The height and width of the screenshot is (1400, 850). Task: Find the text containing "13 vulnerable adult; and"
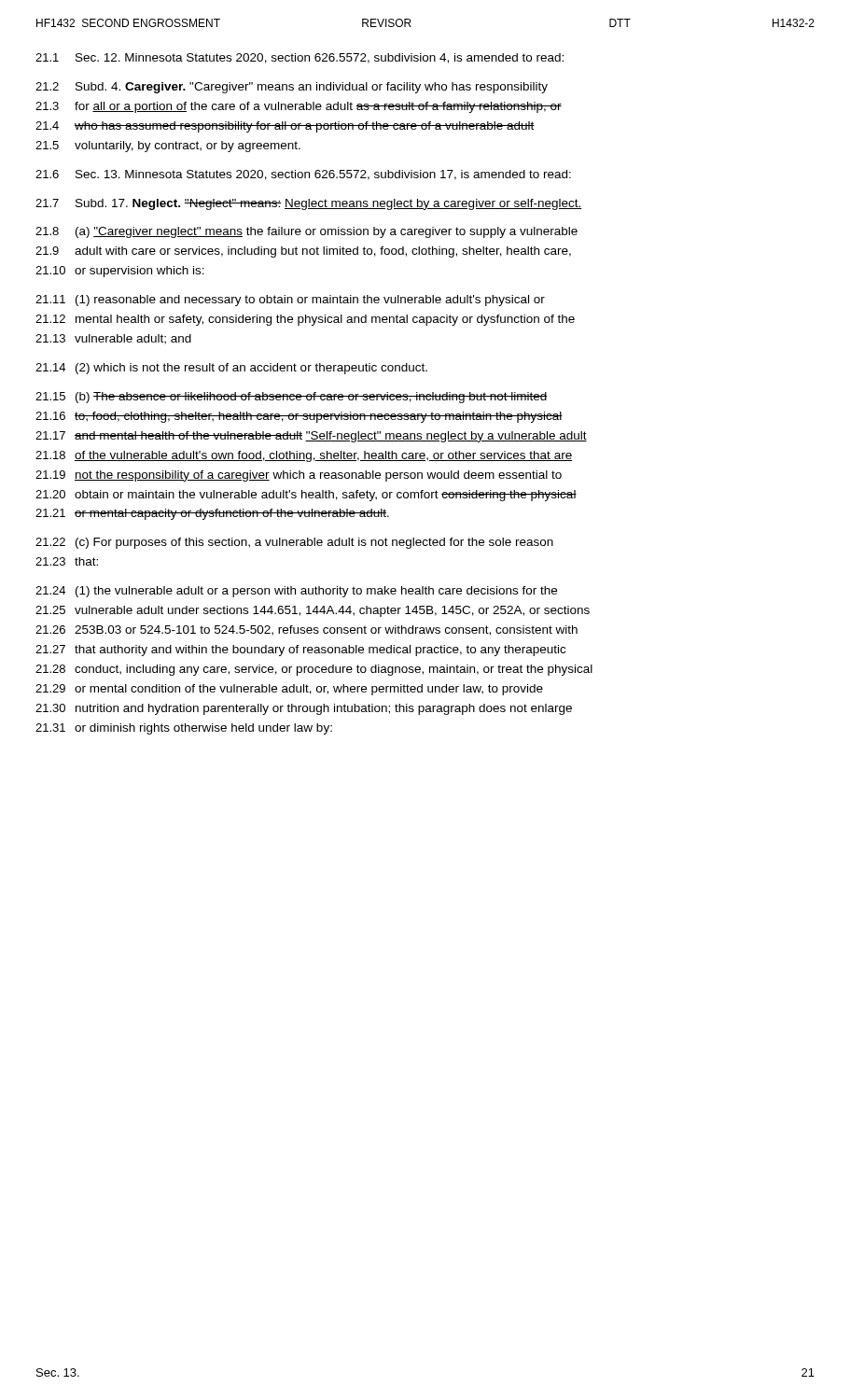tap(113, 339)
